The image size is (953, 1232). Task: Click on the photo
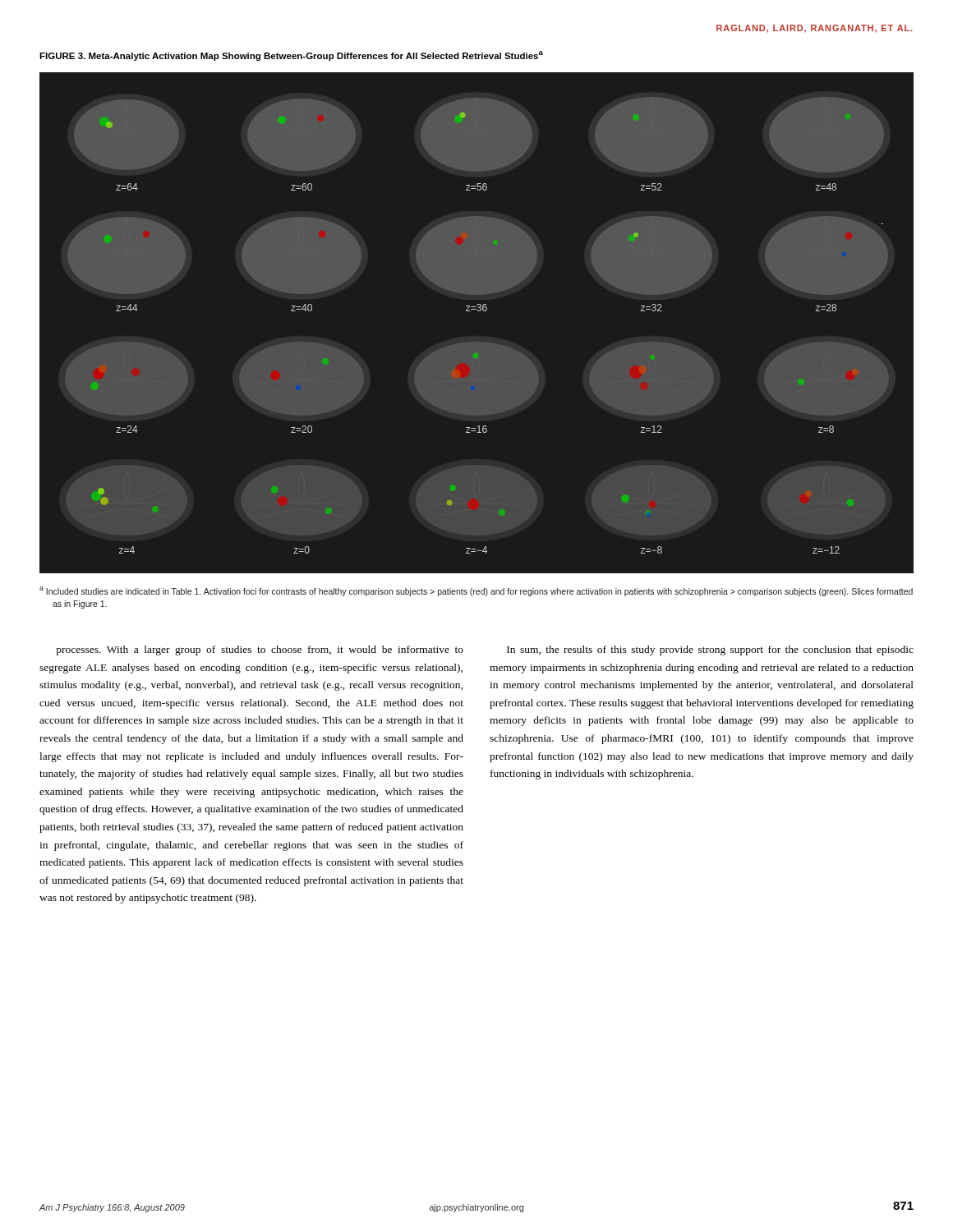pyautogui.click(x=476, y=323)
